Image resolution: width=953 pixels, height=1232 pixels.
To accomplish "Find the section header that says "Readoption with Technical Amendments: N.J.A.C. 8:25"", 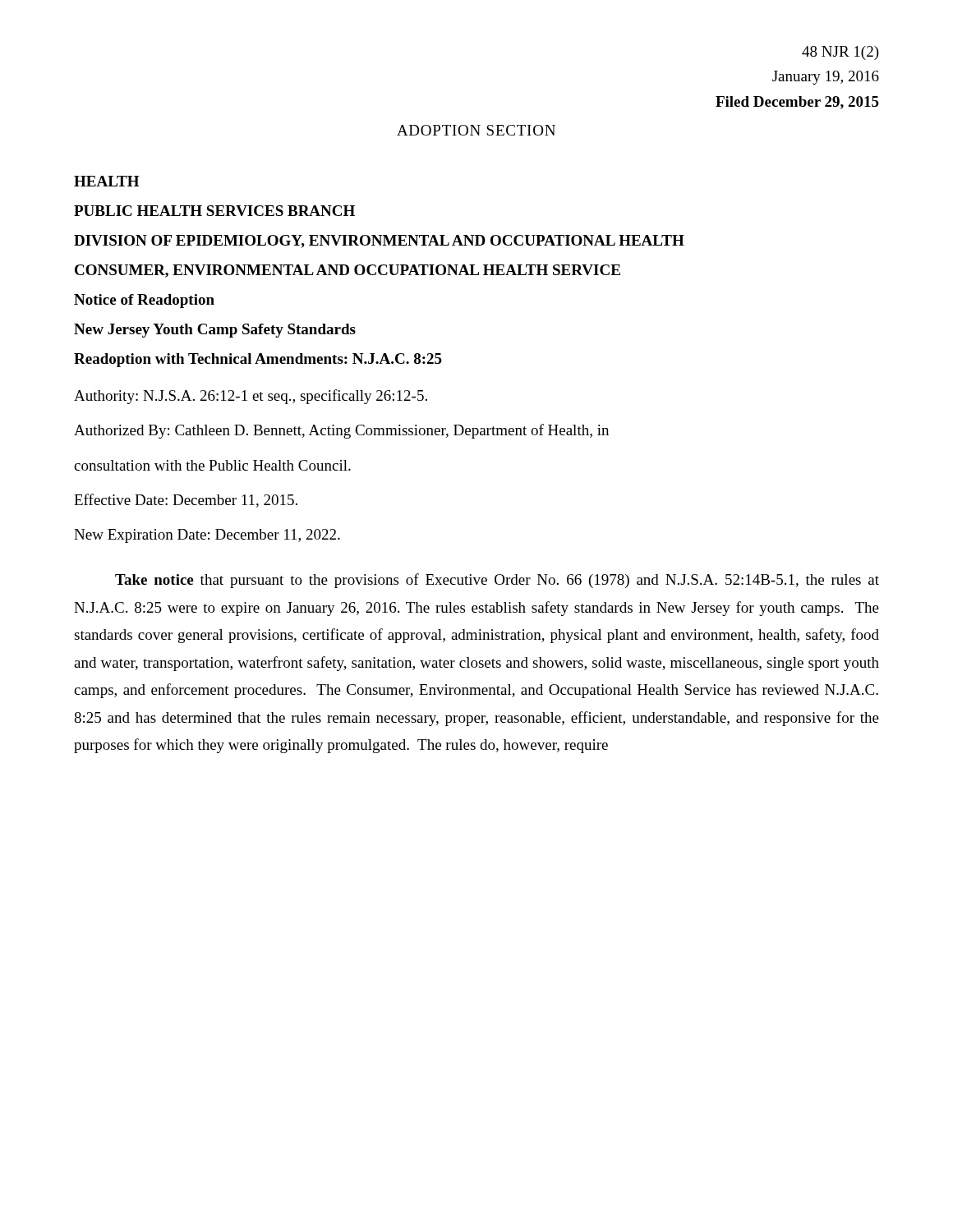I will tap(258, 359).
